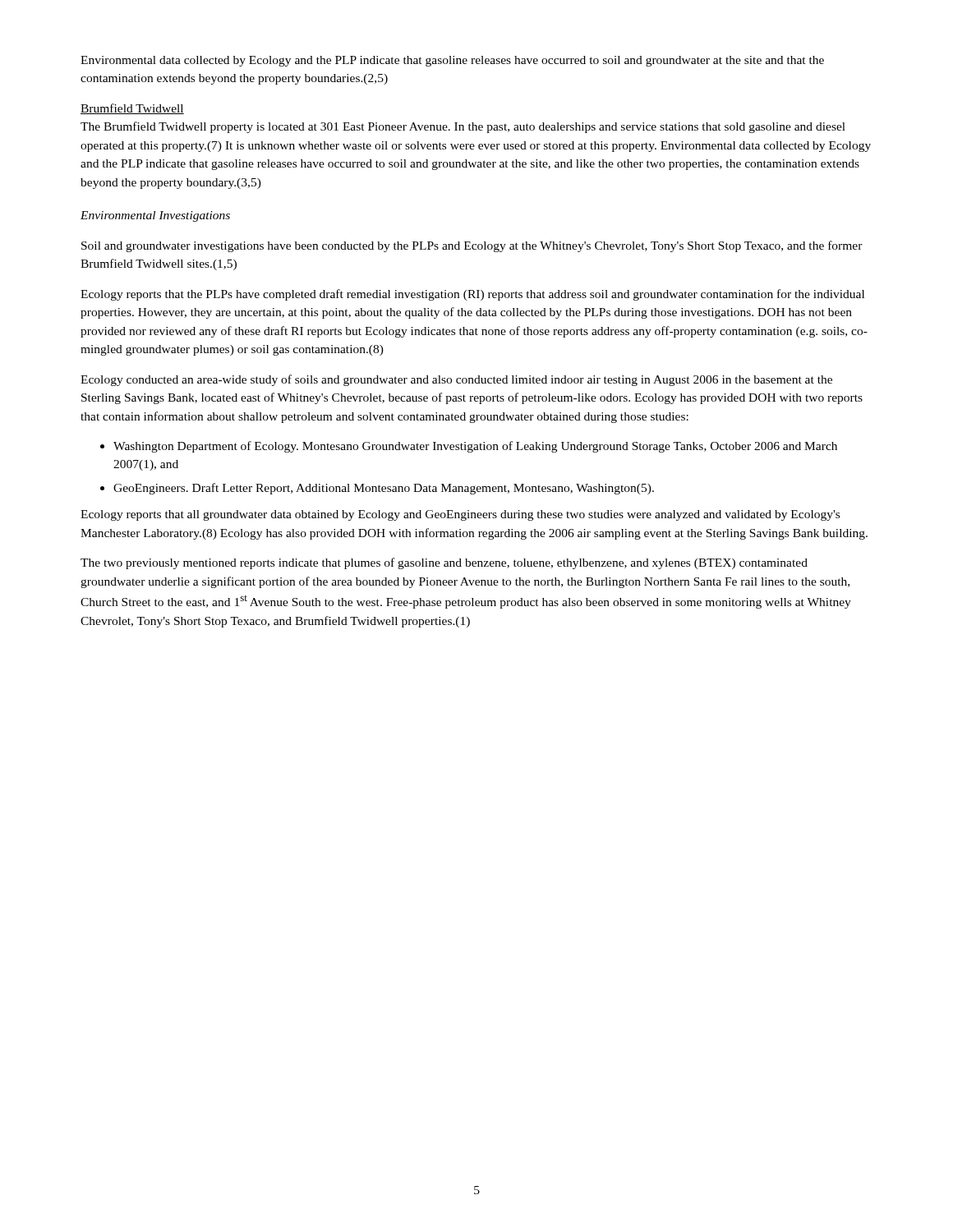Find the text block that says "Soil and groundwater investigations"
This screenshot has height=1232, width=953.
[471, 254]
